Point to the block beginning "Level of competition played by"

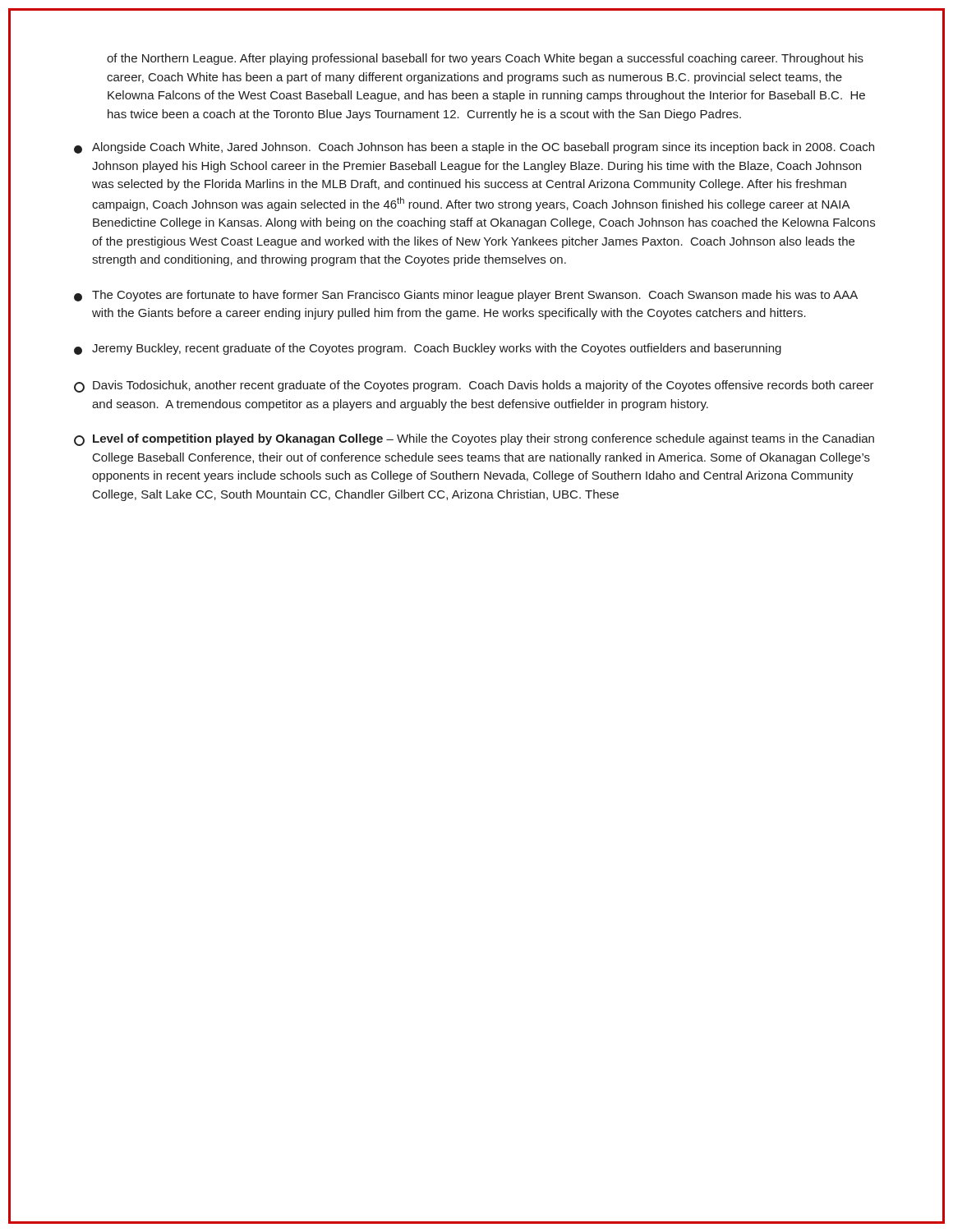[x=476, y=467]
